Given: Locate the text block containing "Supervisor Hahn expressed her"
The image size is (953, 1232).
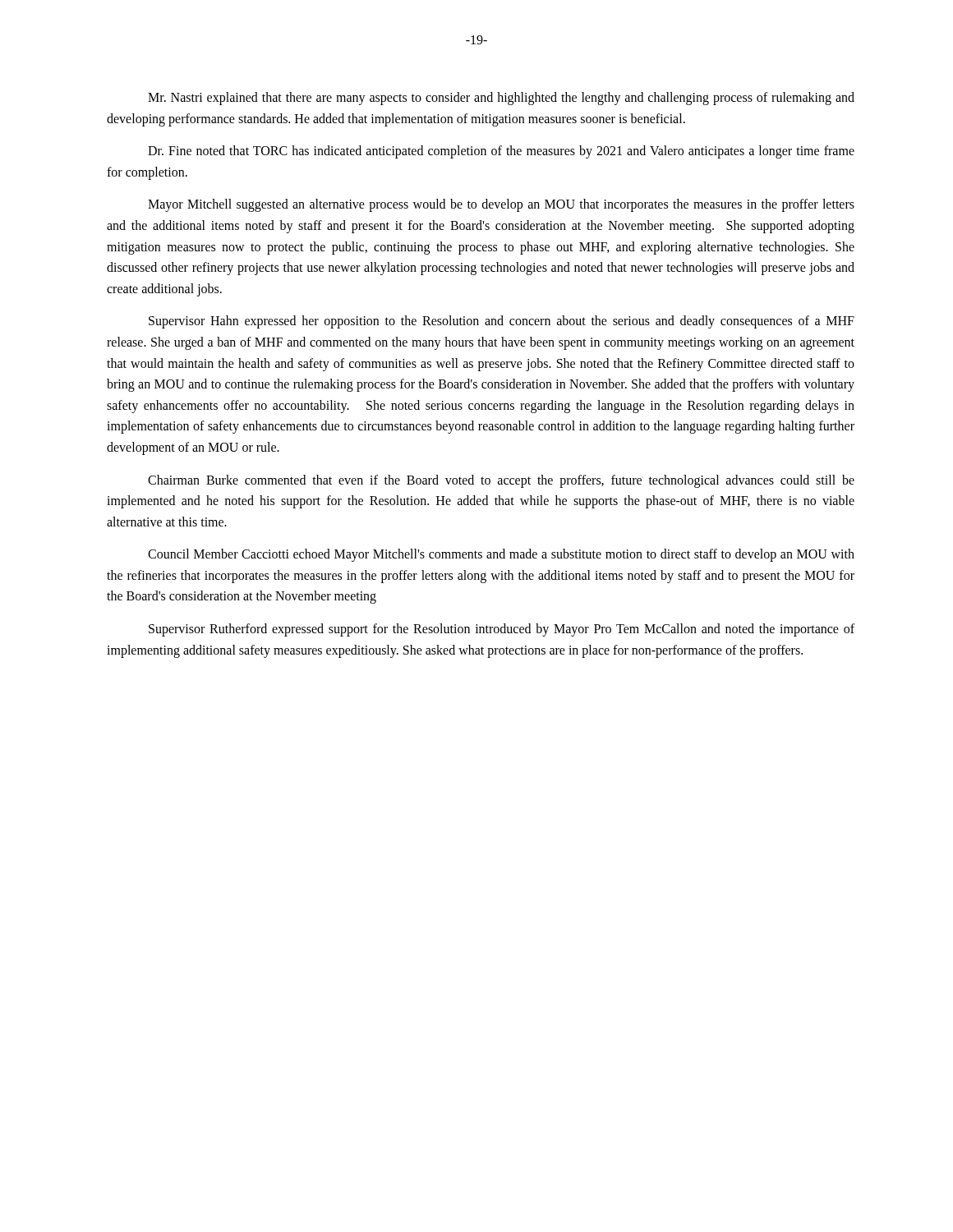Looking at the screenshot, I should tap(481, 384).
